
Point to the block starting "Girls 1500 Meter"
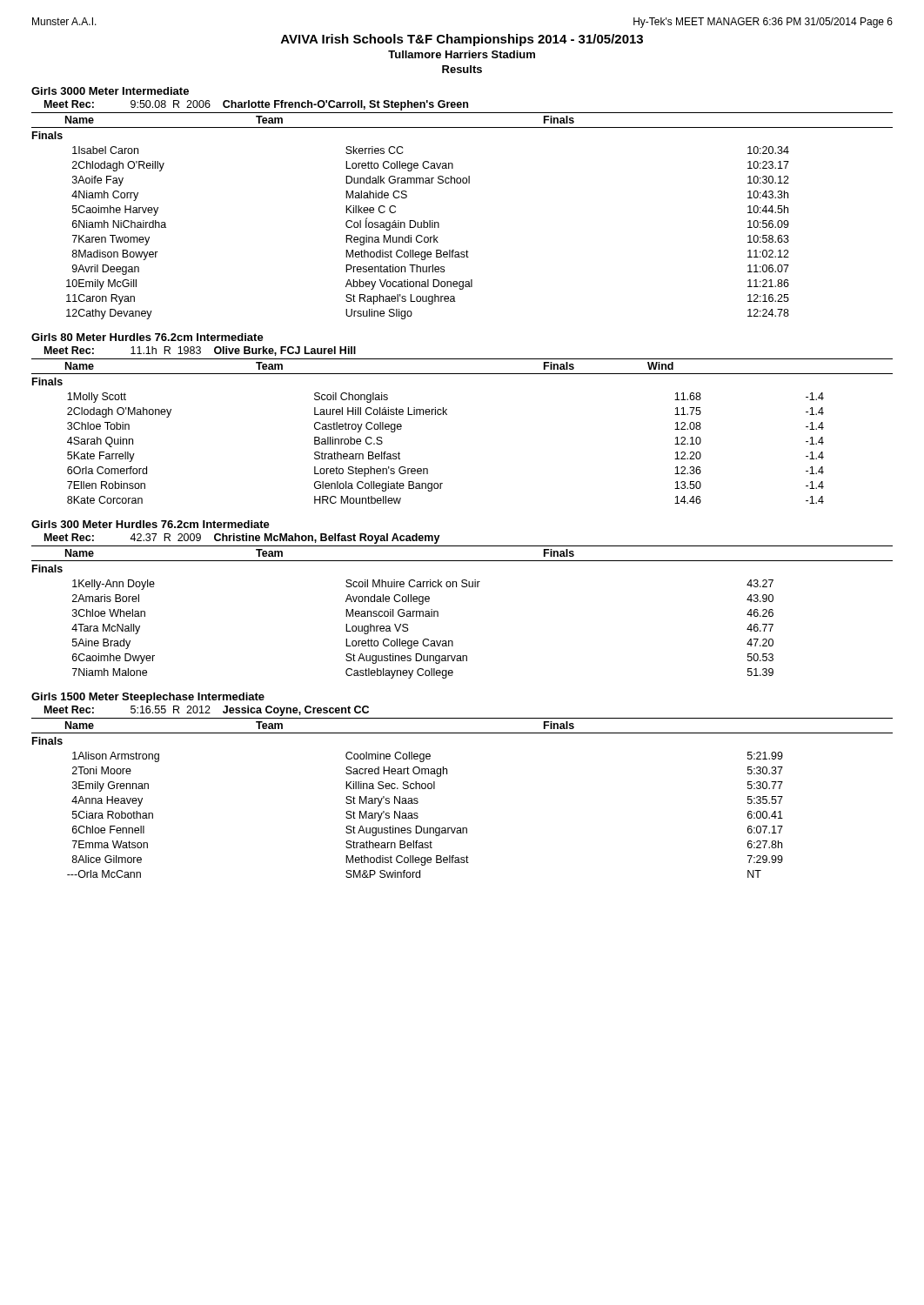pyautogui.click(x=148, y=696)
